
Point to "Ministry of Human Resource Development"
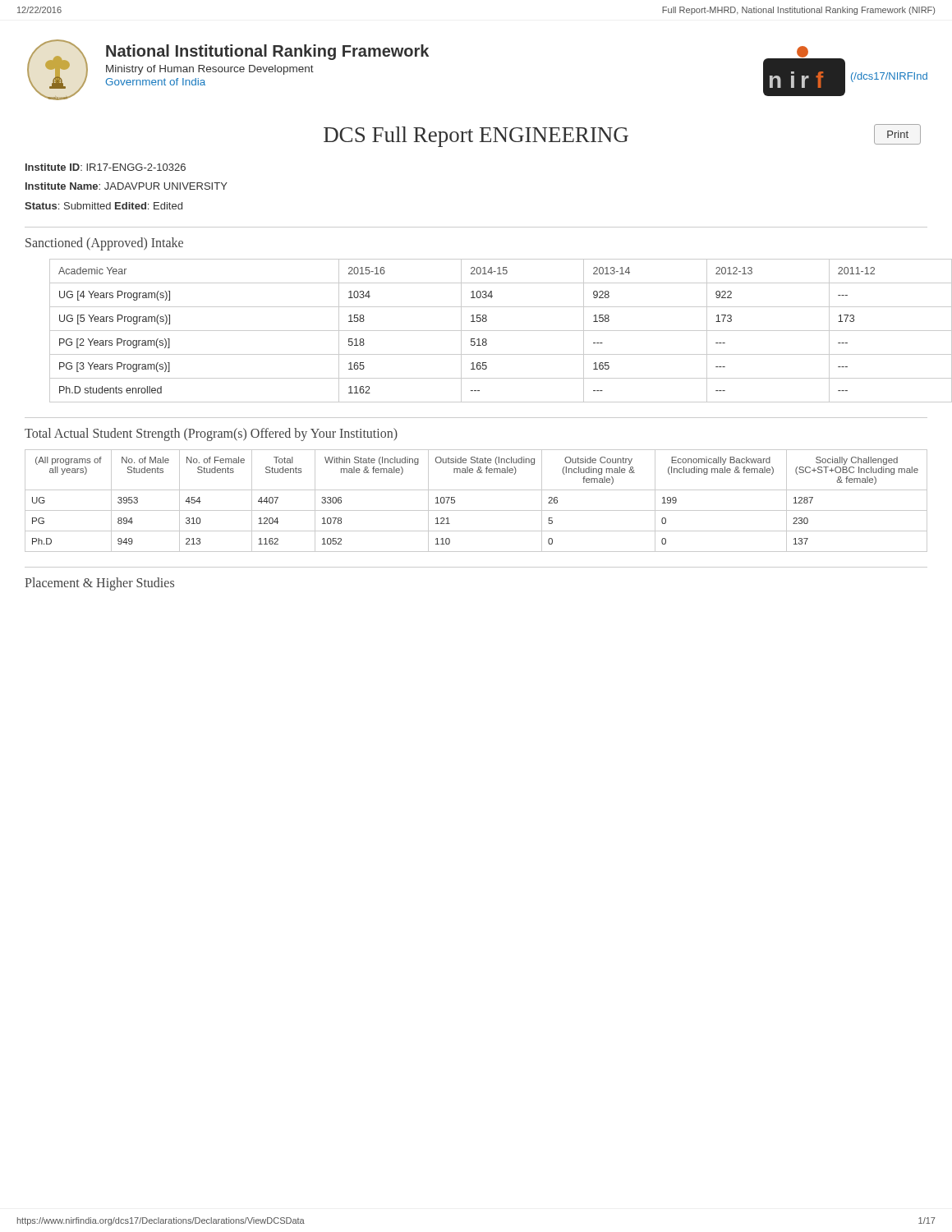click(209, 69)
